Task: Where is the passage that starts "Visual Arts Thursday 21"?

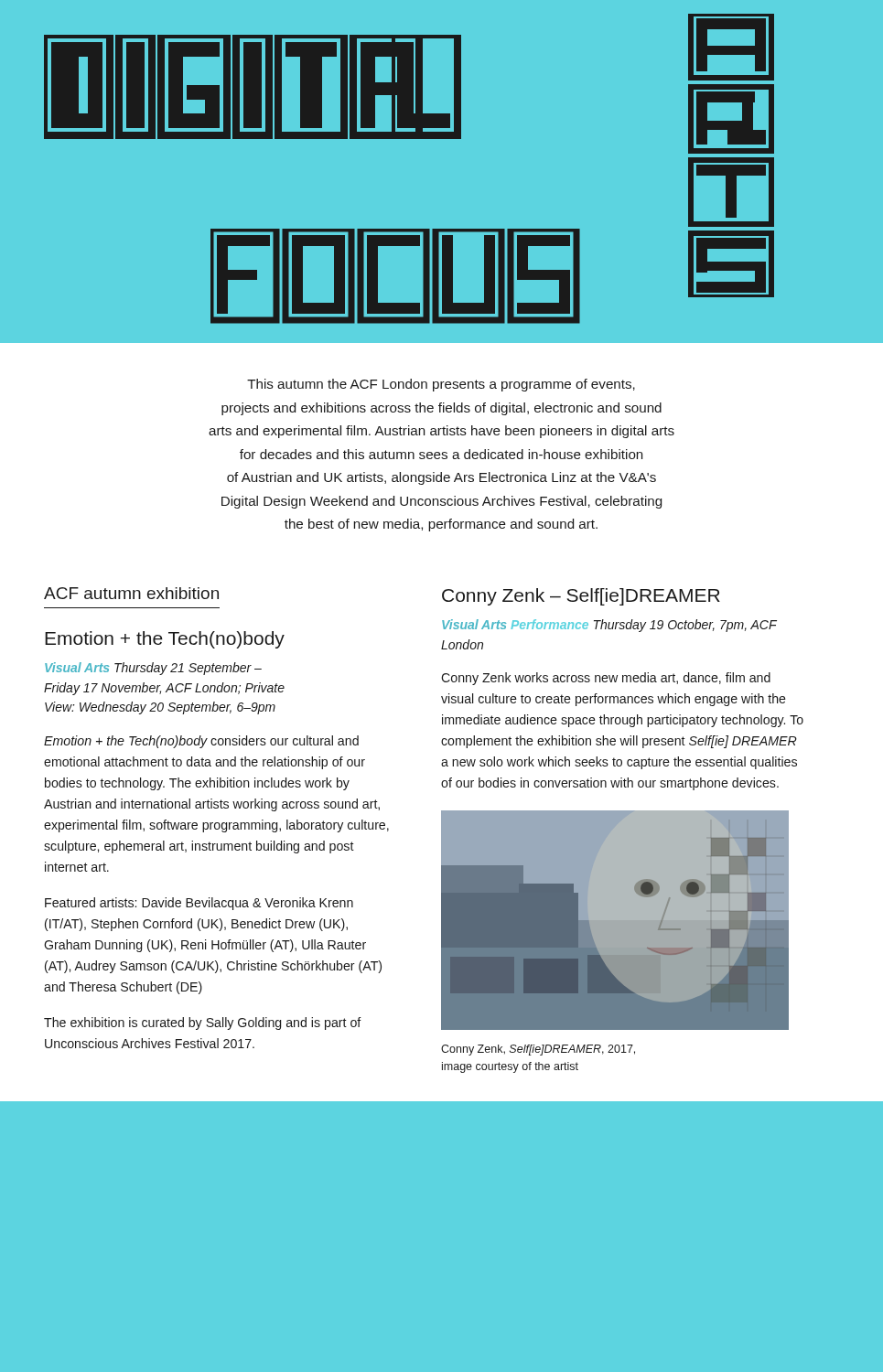Action: click(164, 688)
